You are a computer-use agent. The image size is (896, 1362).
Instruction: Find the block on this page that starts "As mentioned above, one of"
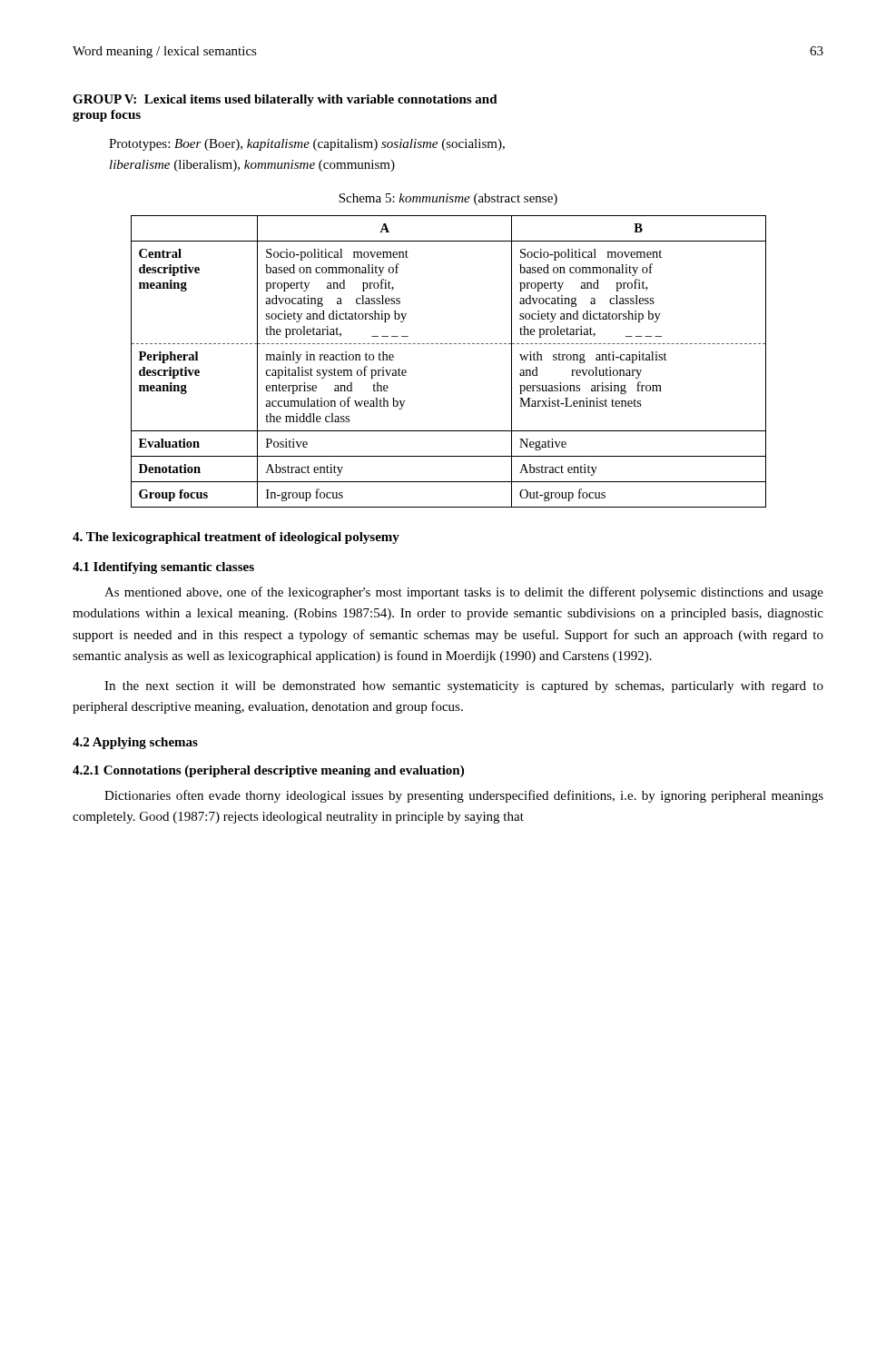pyautogui.click(x=448, y=624)
